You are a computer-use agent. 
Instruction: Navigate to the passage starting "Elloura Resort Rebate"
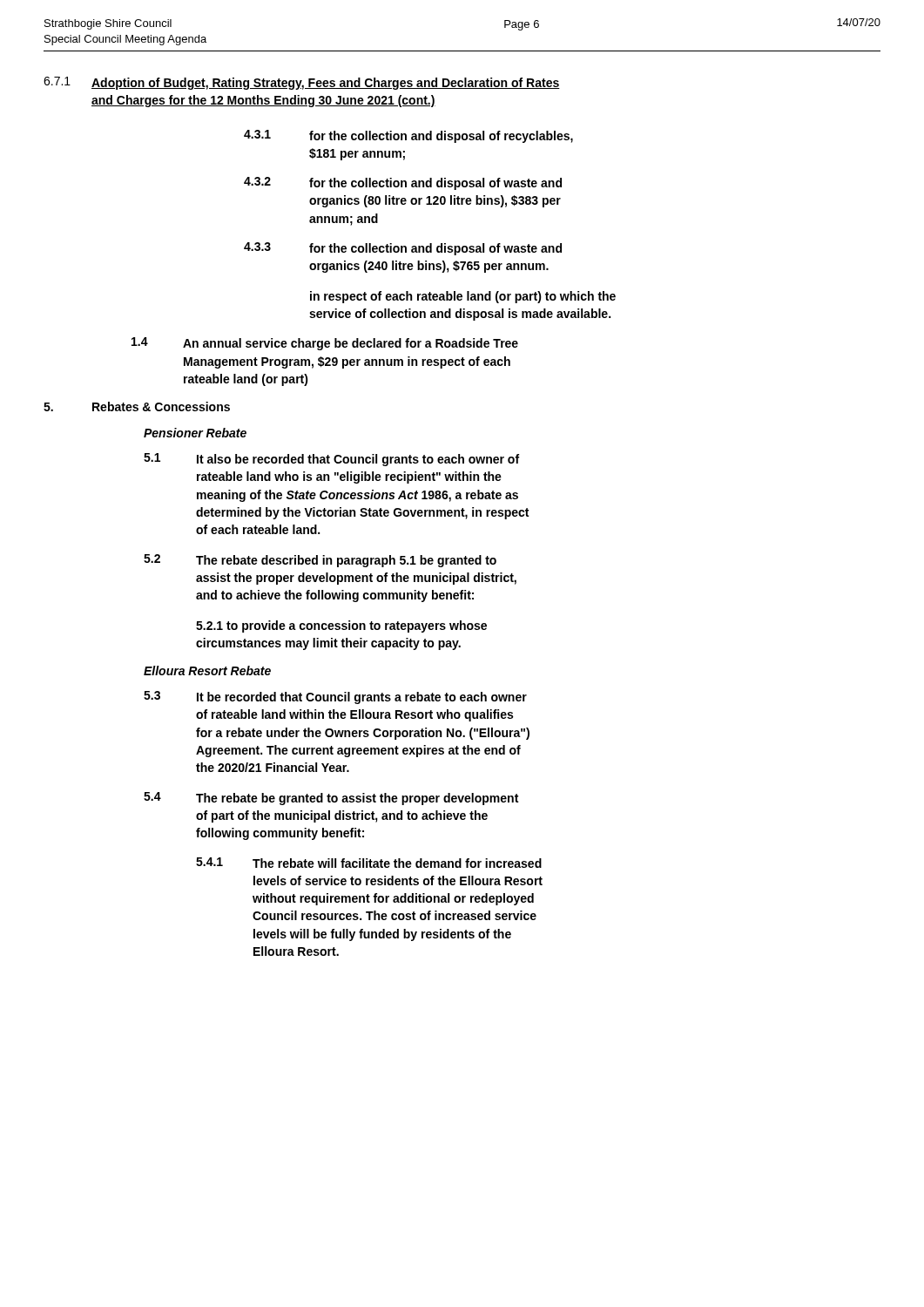[207, 671]
